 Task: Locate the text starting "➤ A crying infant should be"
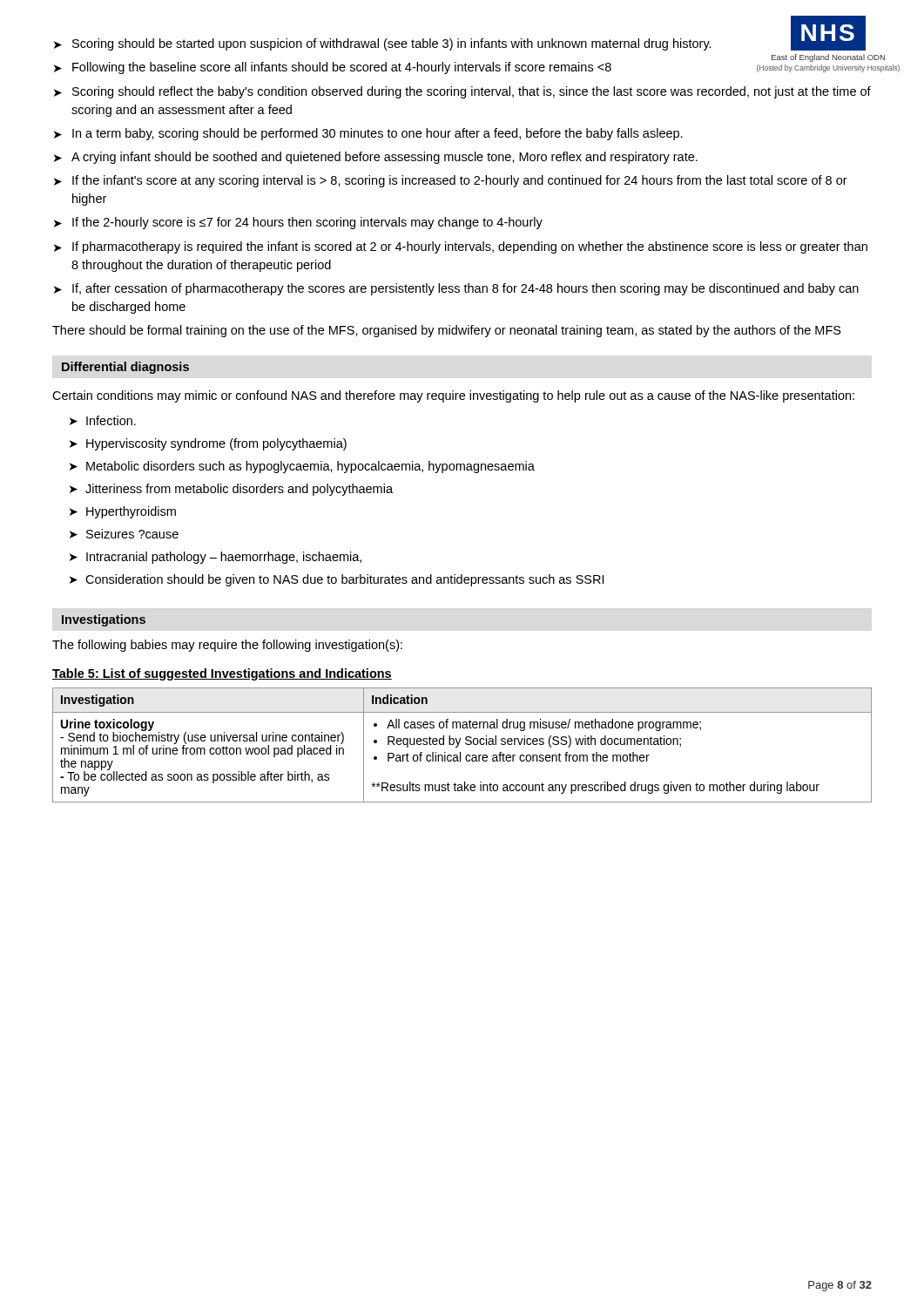(462, 157)
